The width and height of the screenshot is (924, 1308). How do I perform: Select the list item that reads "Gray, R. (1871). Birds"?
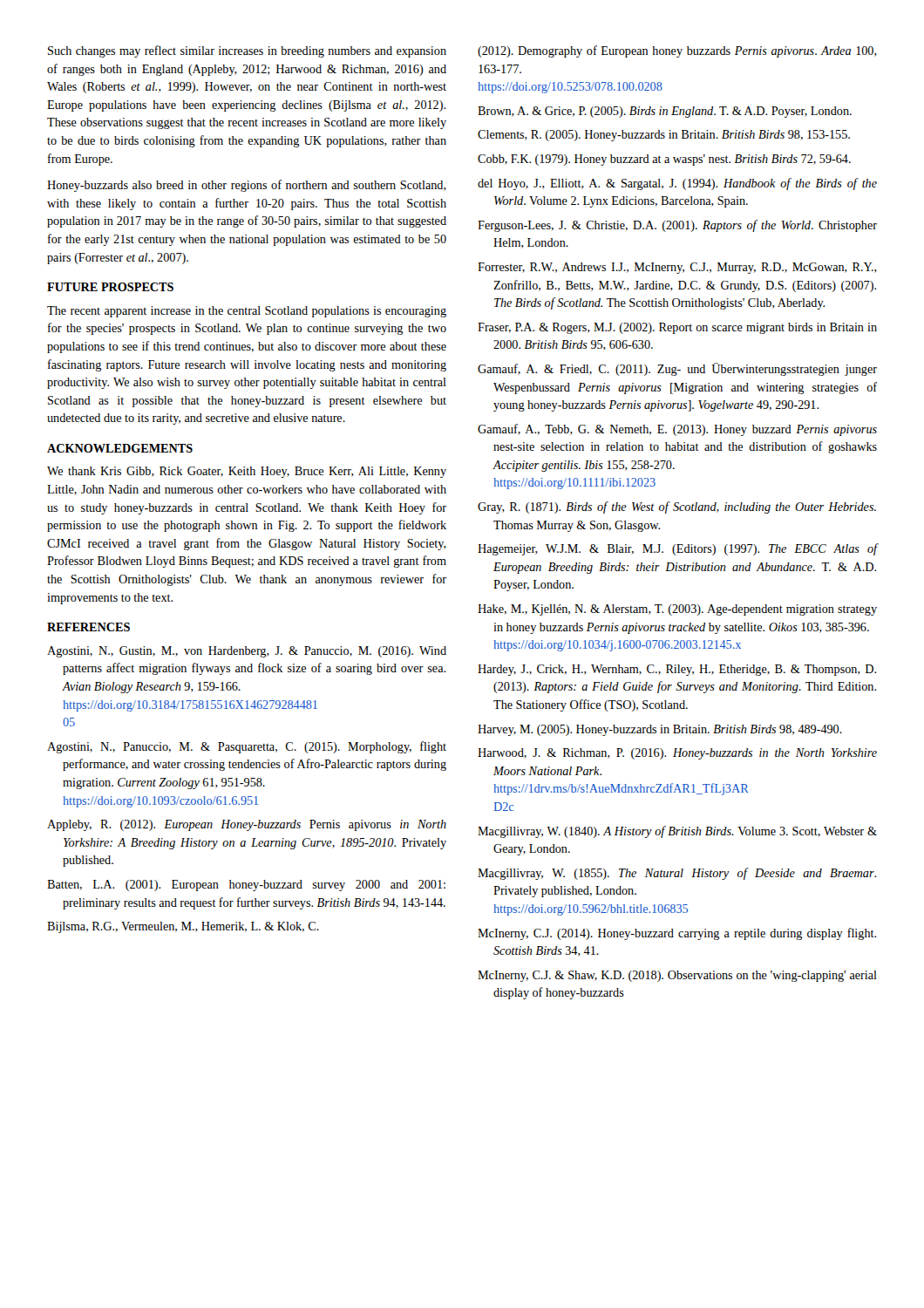tap(677, 516)
